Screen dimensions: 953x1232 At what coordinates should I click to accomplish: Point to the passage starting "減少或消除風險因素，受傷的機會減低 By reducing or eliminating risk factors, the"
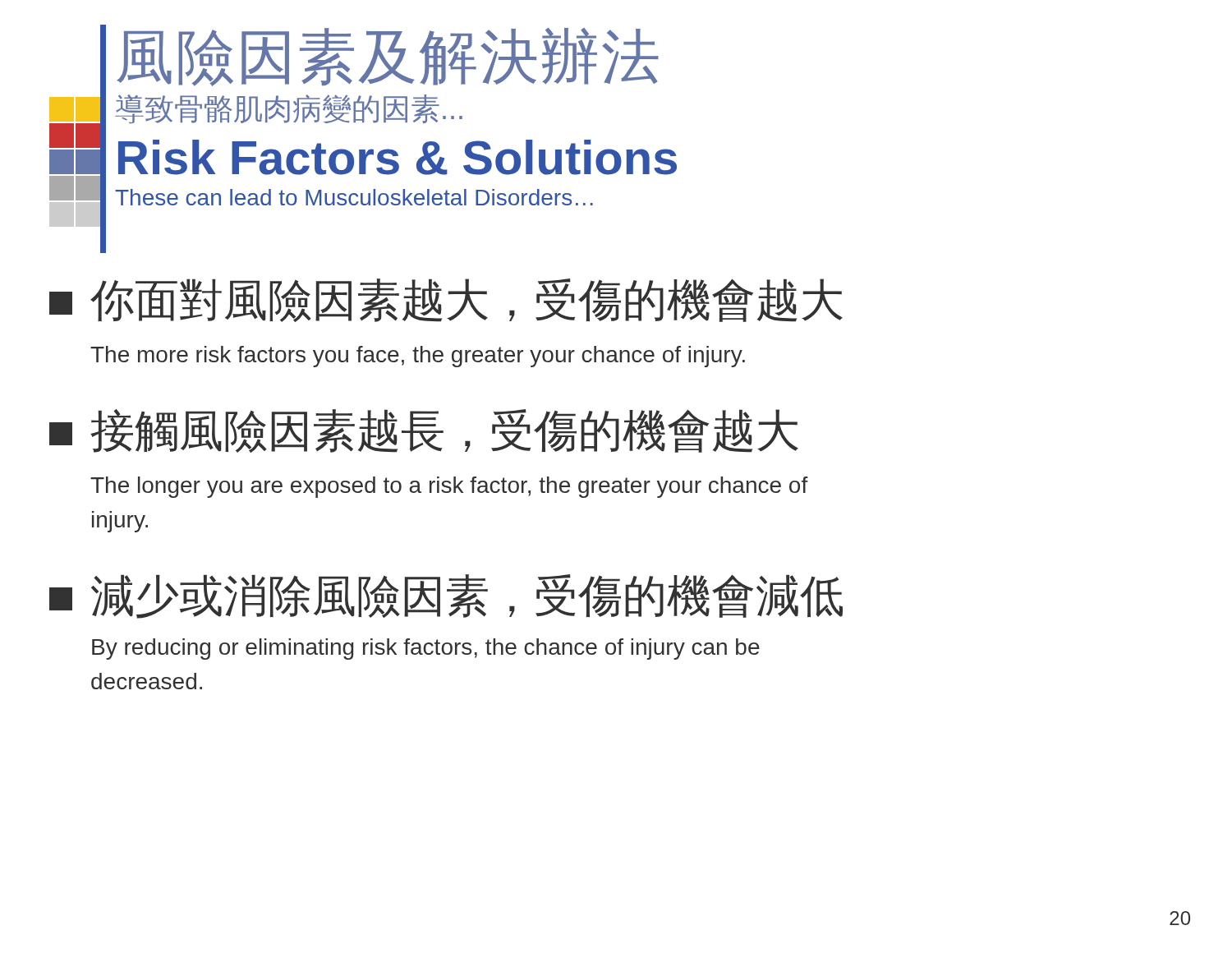pos(616,633)
